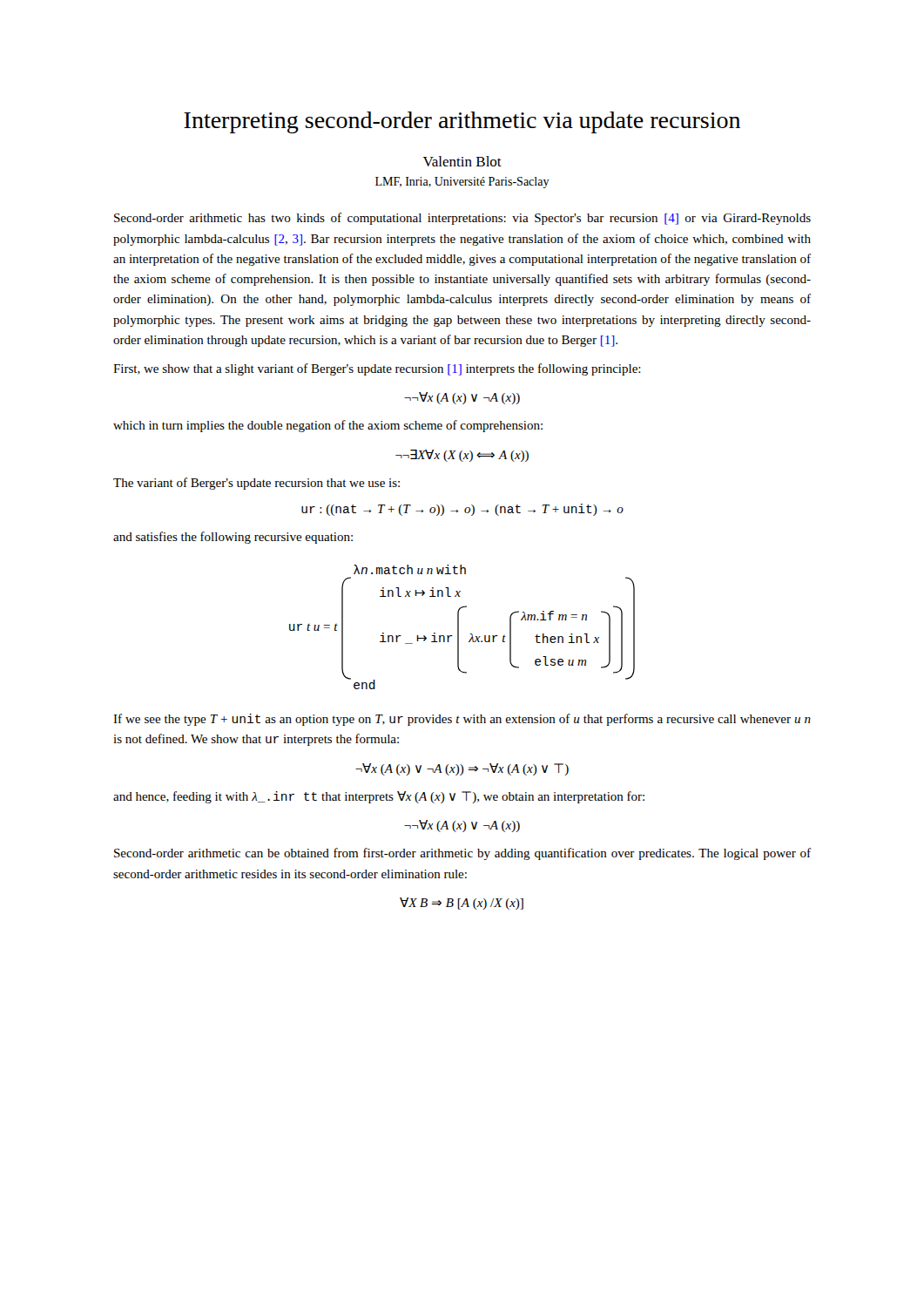Where does it say "LMF, Inria, Université Paris-Saclay"?
This screenshot has height=1307, width=924.
(x=462, y=182)
